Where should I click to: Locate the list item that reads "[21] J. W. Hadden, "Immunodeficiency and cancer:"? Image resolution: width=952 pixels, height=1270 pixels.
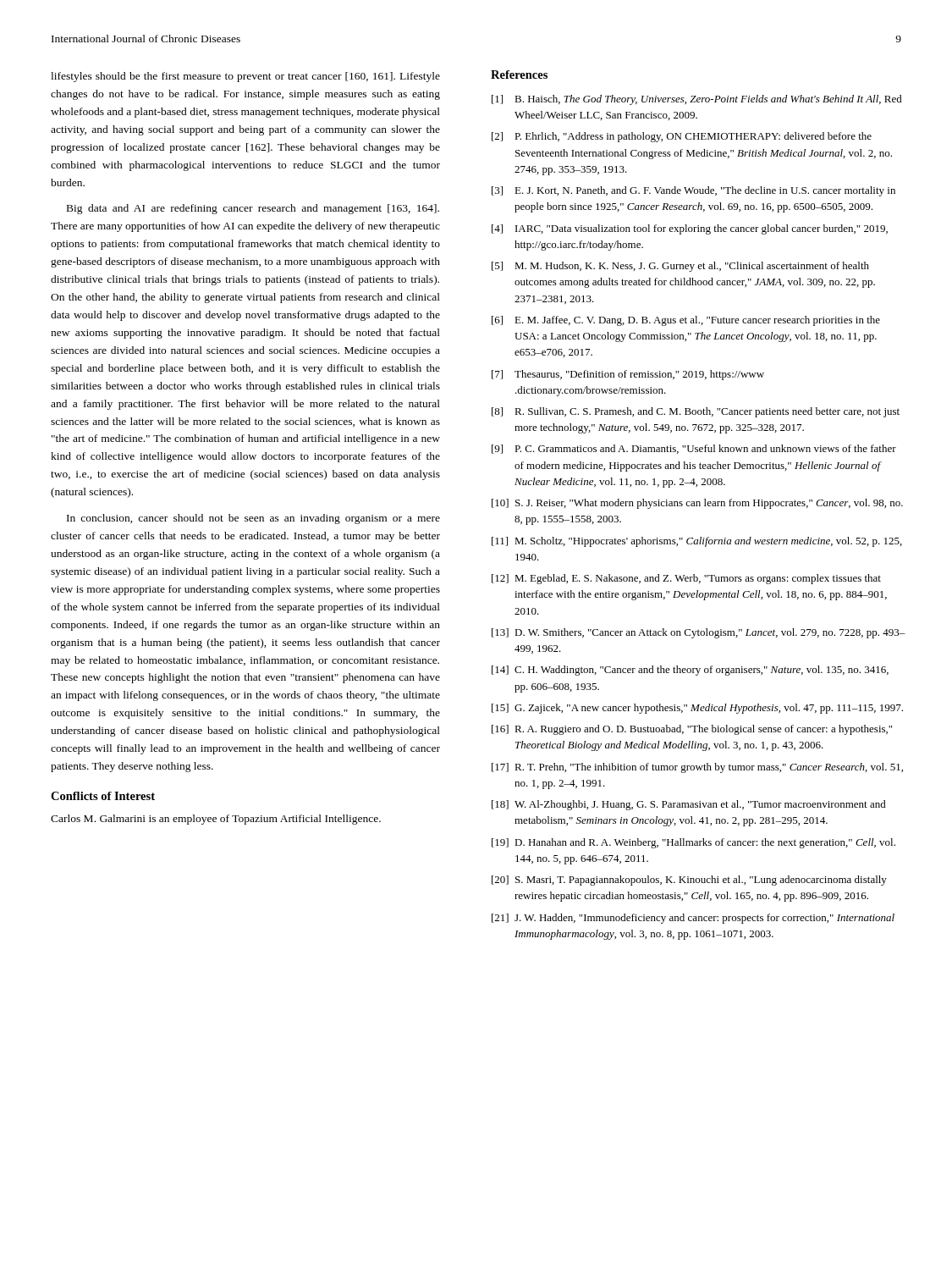pos(698,925)
